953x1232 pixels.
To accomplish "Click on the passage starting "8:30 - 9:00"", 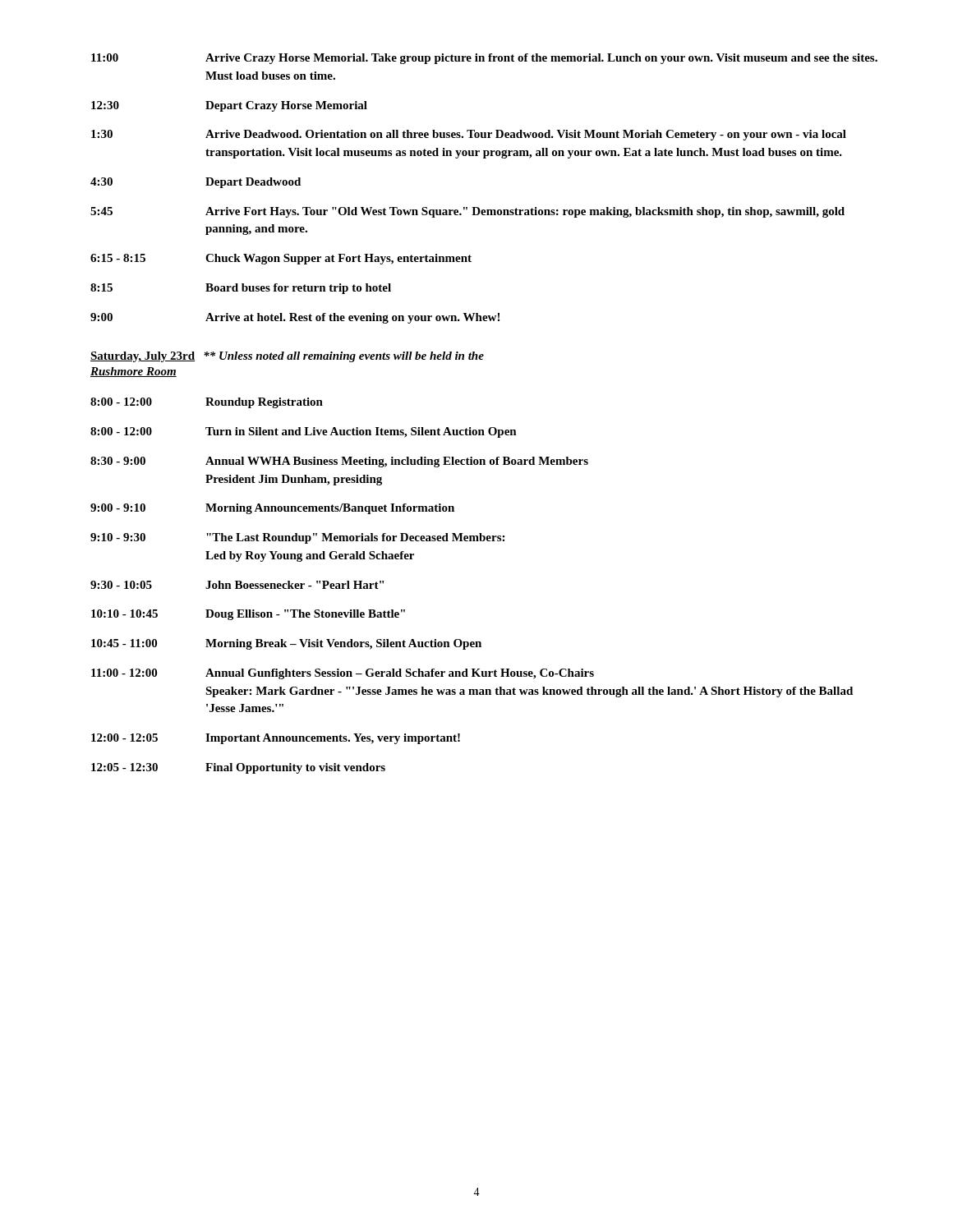I will (x=485, y=470).
